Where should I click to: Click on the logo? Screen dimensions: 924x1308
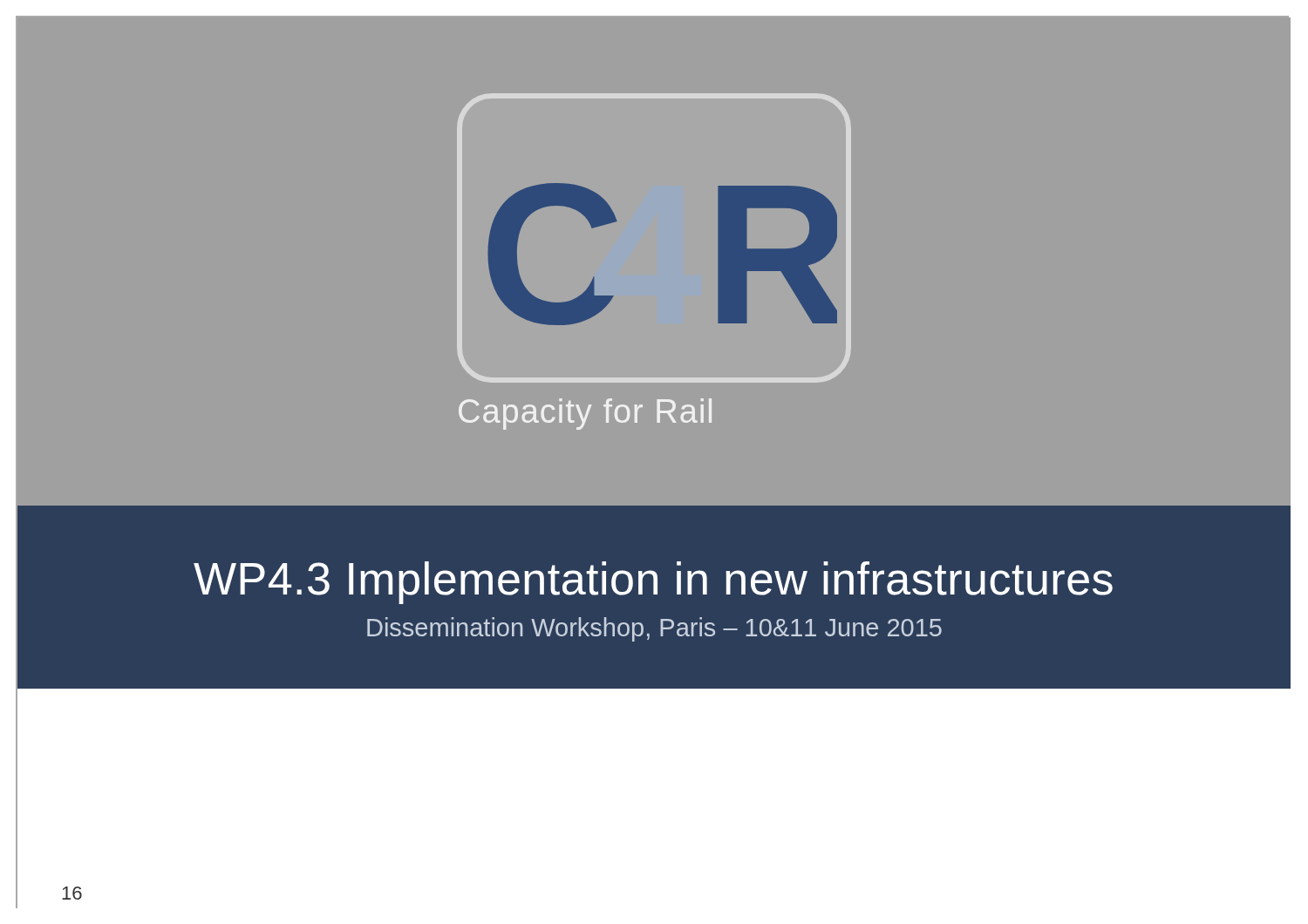tap(654, 262)
